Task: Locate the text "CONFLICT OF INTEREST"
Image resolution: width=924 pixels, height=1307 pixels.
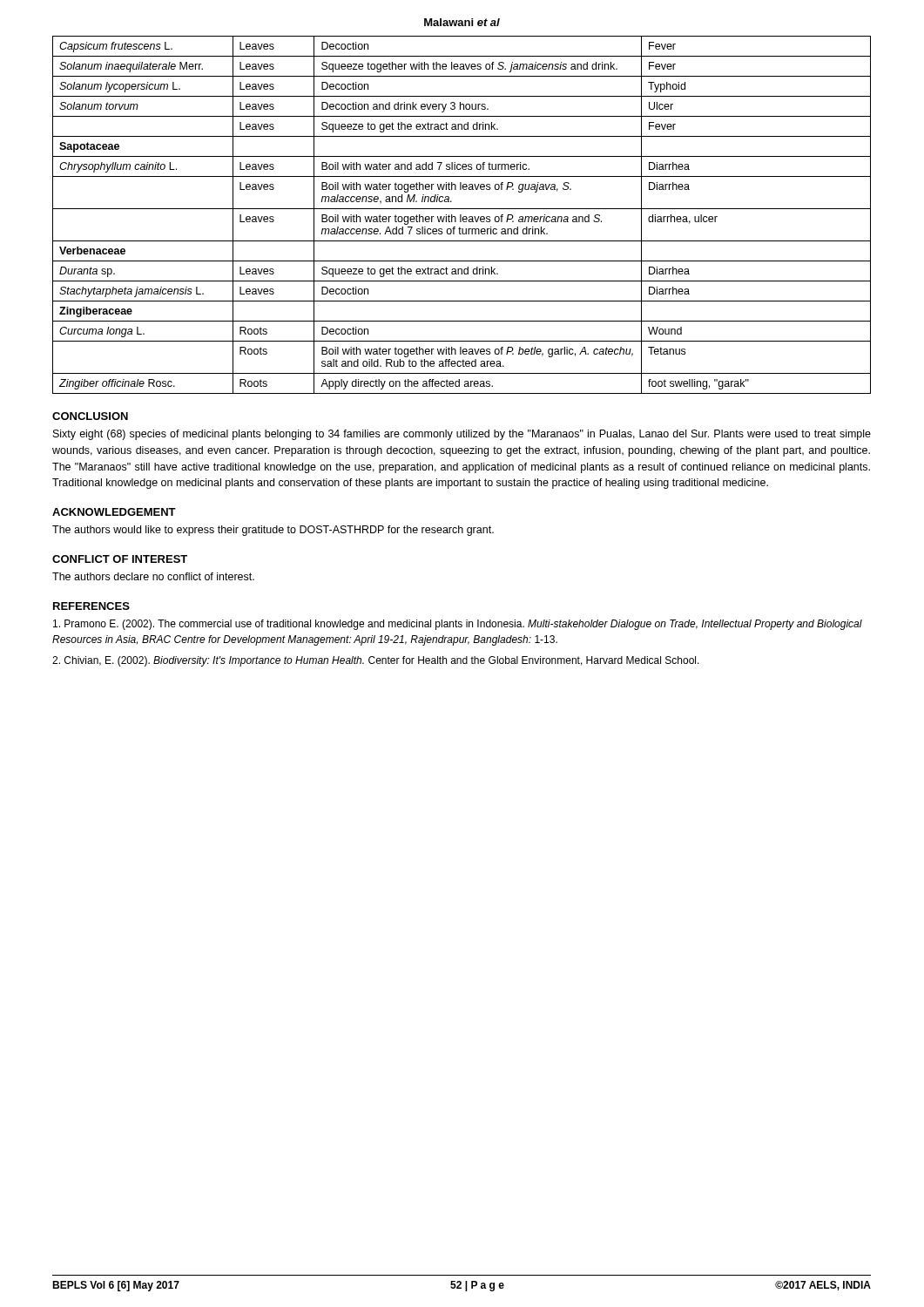Action: tap(120, 559)
